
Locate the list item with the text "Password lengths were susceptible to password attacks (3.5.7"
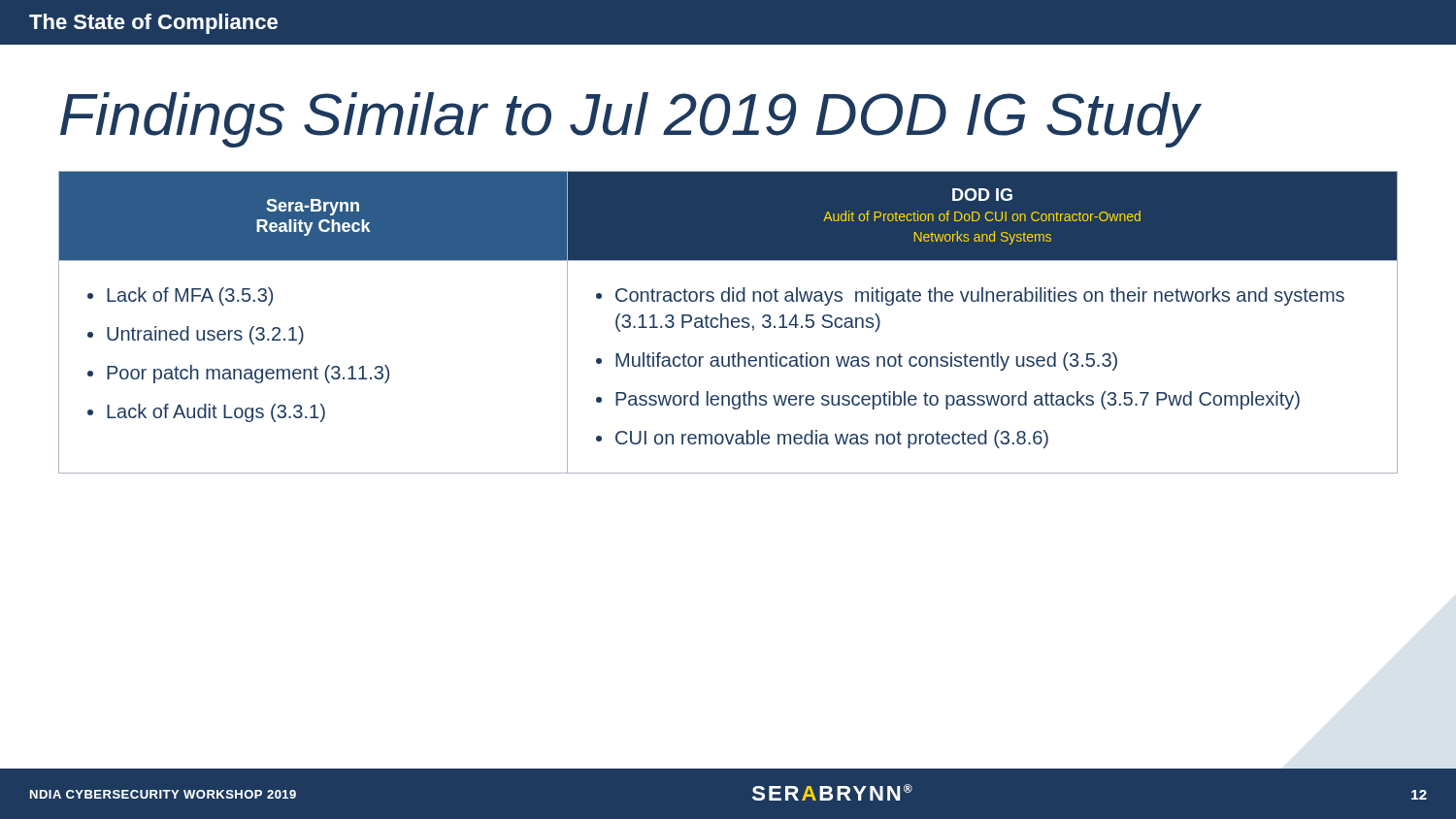tap(958, 399)
